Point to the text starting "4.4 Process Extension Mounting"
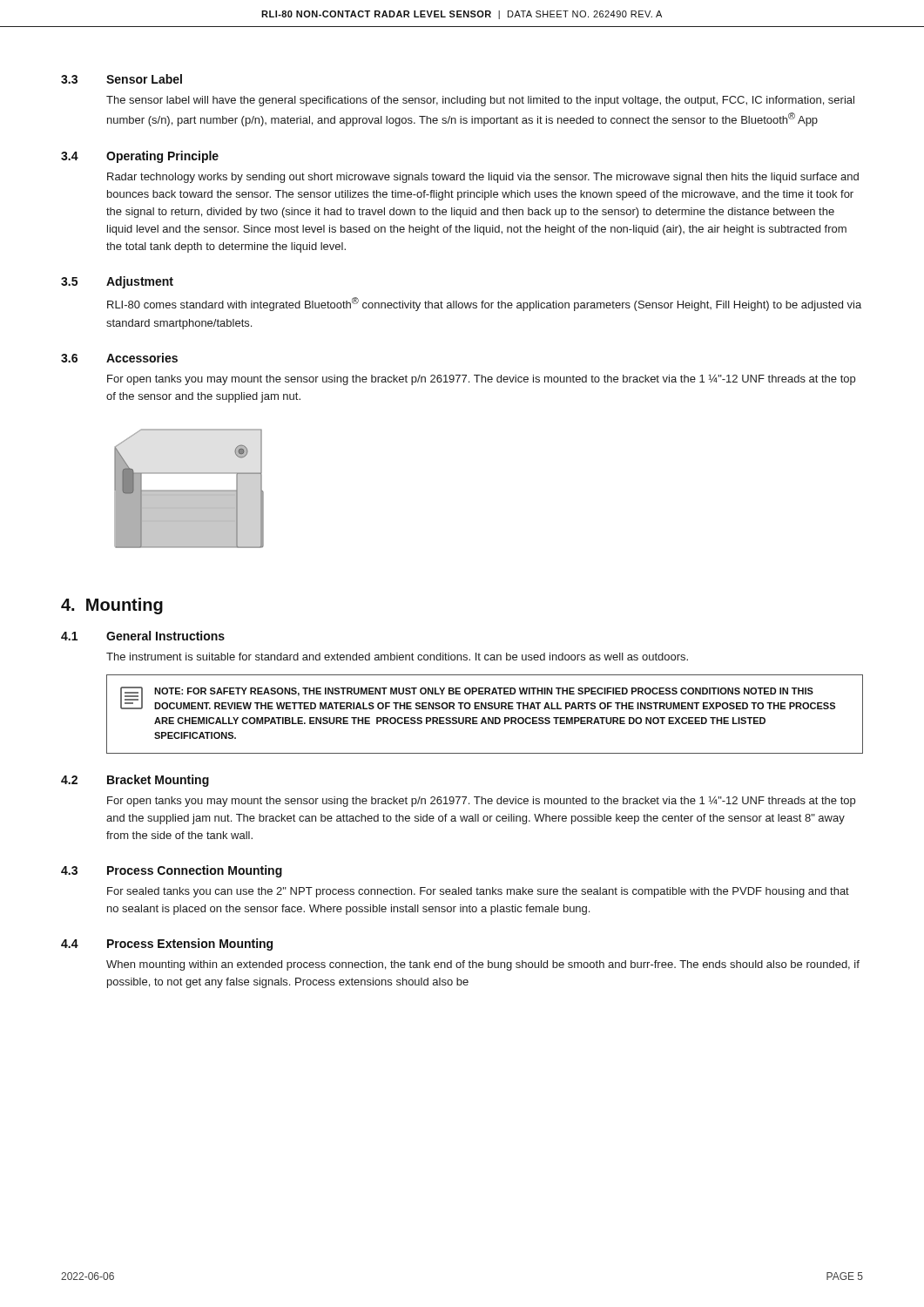This screenshot has height=1307, width=924. (x=167, y=944)
